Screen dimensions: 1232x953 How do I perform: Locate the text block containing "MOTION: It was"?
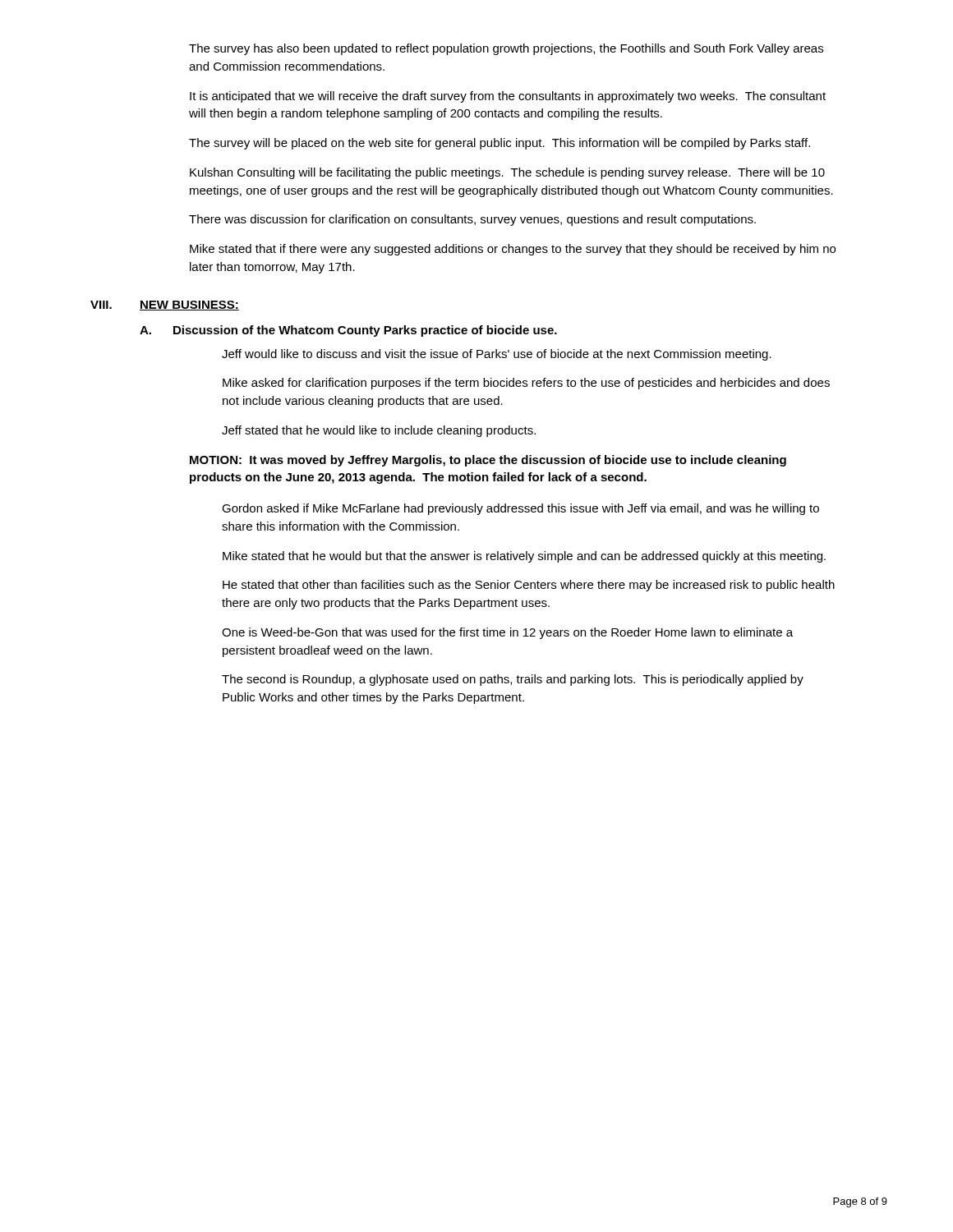point(488,468)
